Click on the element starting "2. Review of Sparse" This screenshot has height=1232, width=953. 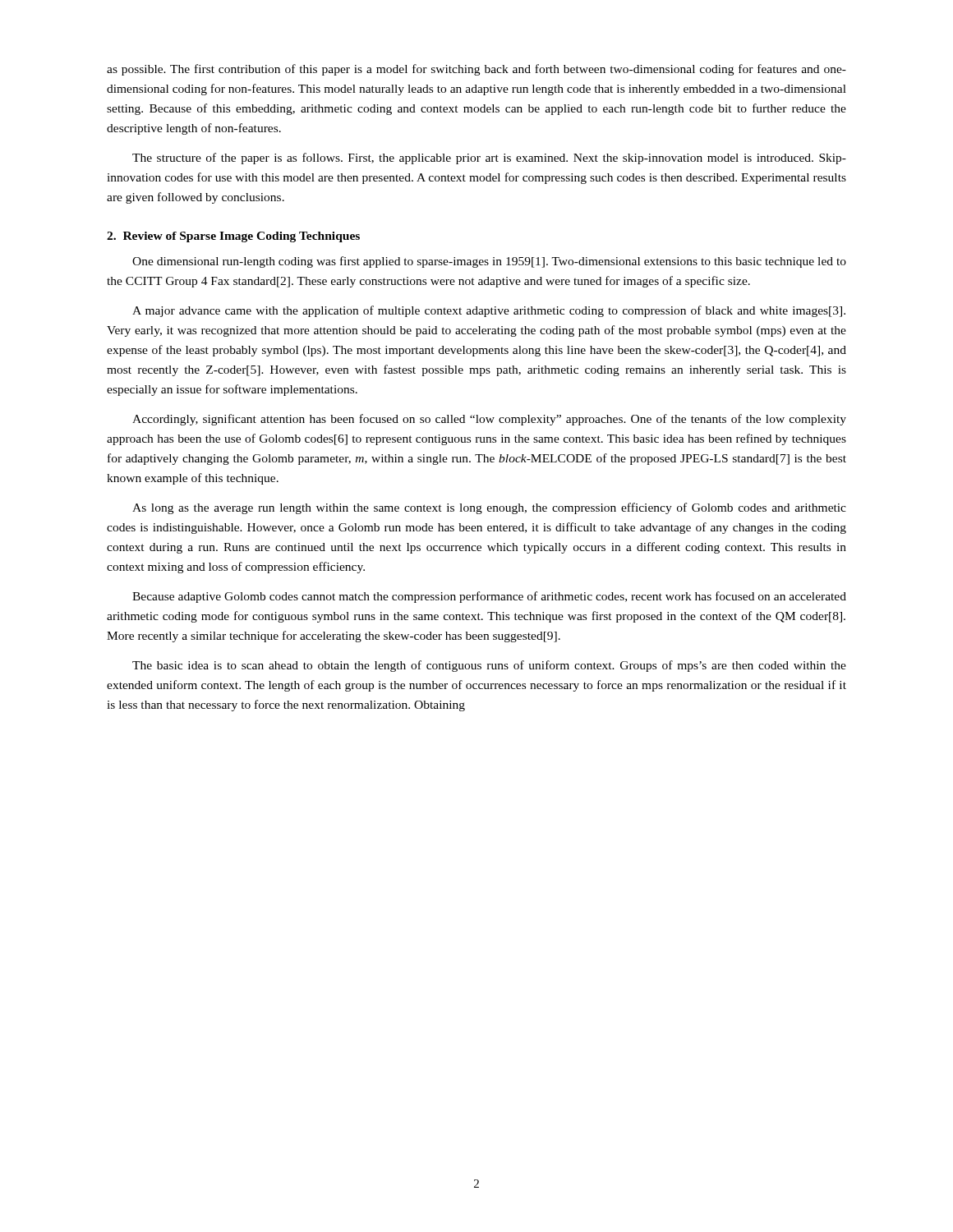tap(233, 235)
